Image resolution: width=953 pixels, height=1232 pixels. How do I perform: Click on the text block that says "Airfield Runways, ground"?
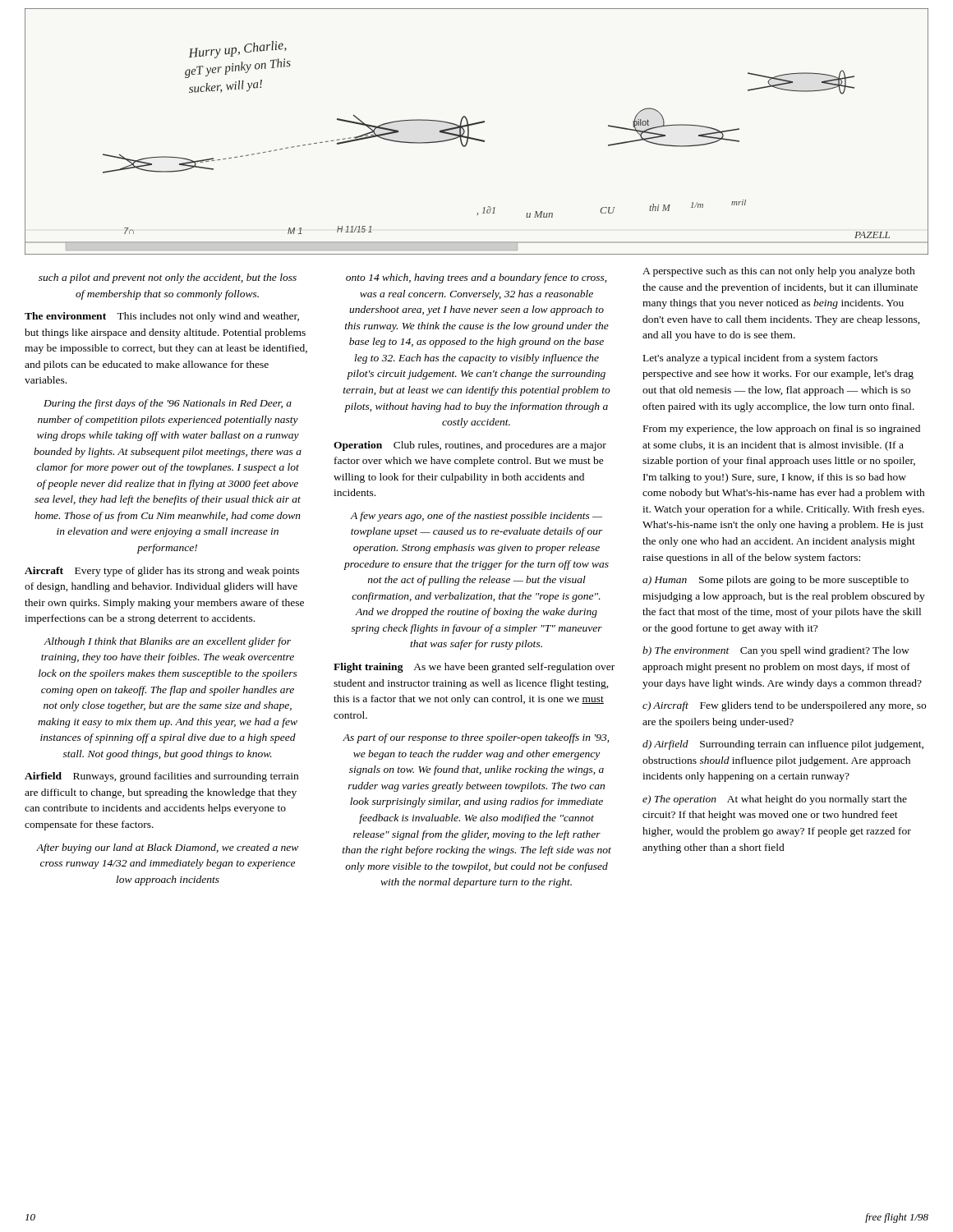click(x=168, y=800)
